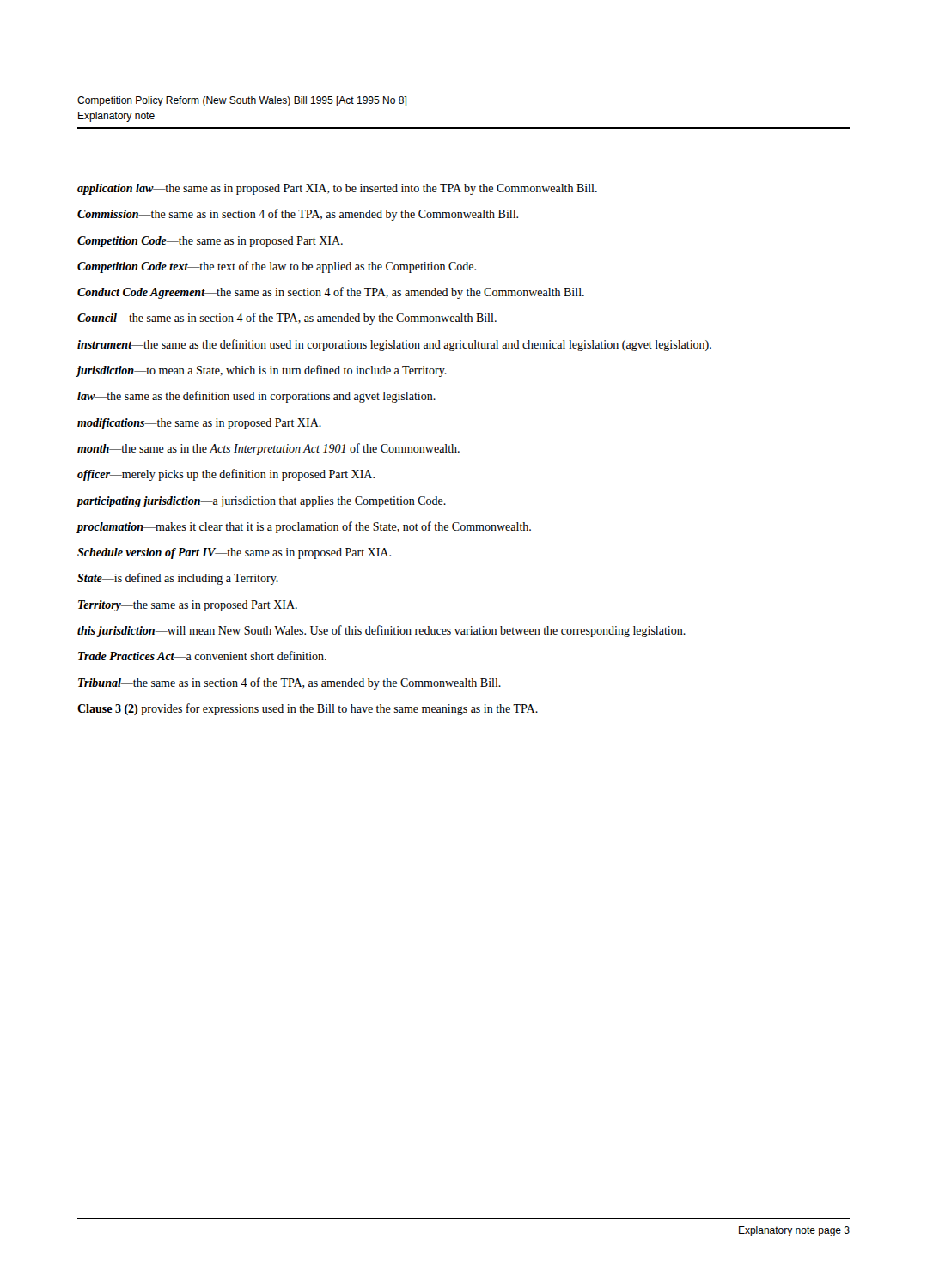Image resolution: width=927 pixels, height=1288 pixels.
Task: Click the passage that begins "Commission—the same as in section 4"
Action: point(298,214)
